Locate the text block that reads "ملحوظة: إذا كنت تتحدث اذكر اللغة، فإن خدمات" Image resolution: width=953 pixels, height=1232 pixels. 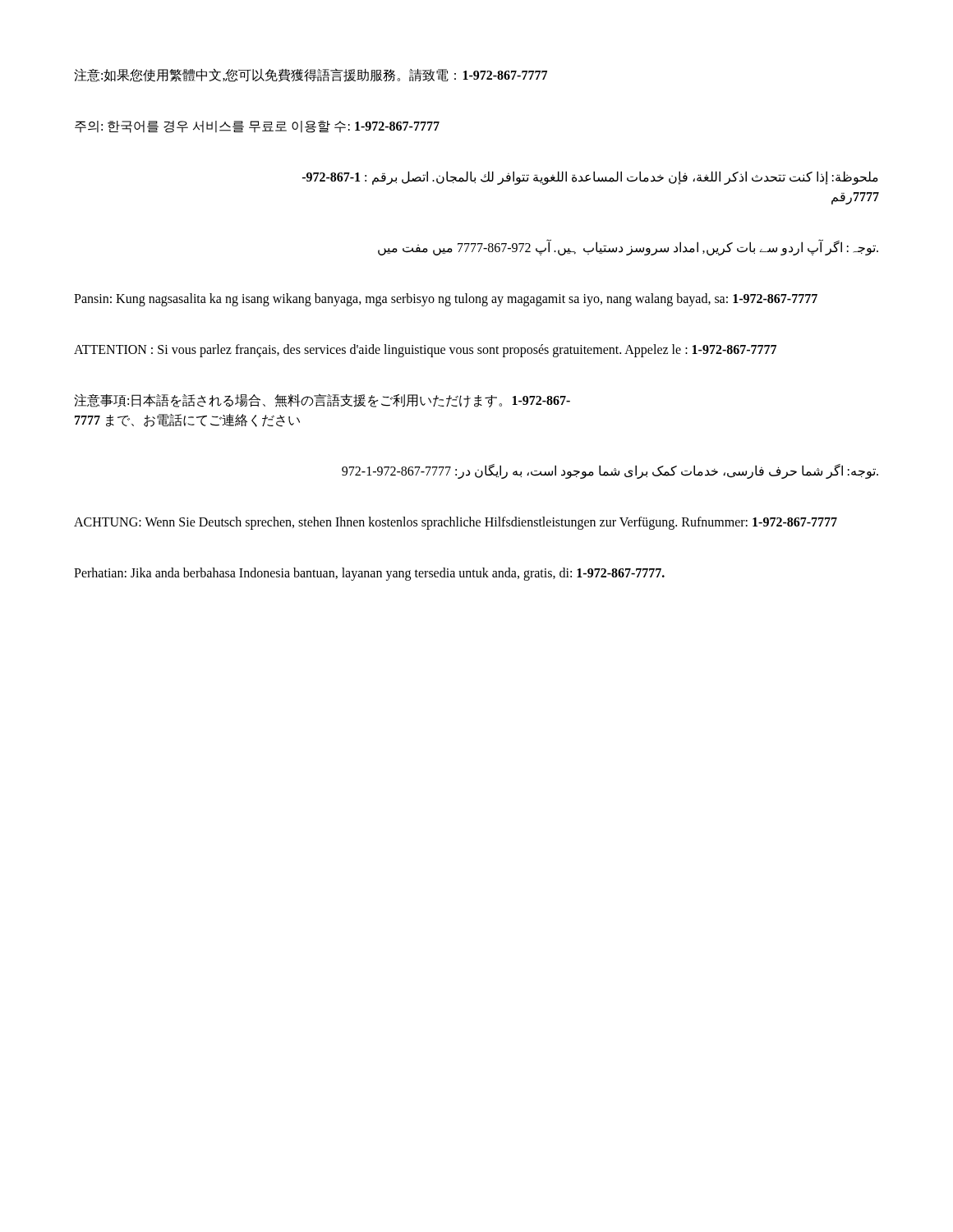tap(590, 187)
